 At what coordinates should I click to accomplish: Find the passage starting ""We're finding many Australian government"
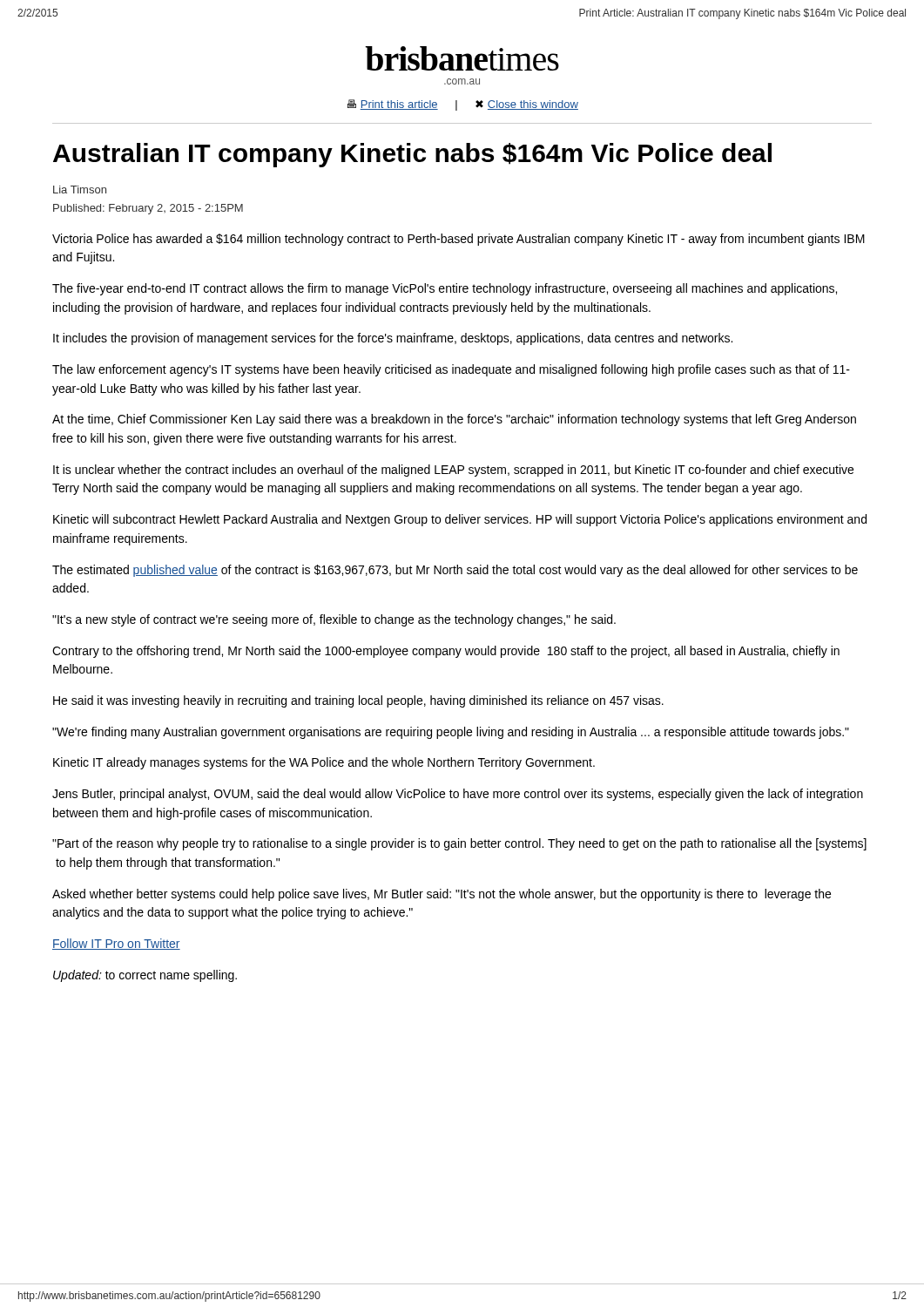[x=451, y=732]
